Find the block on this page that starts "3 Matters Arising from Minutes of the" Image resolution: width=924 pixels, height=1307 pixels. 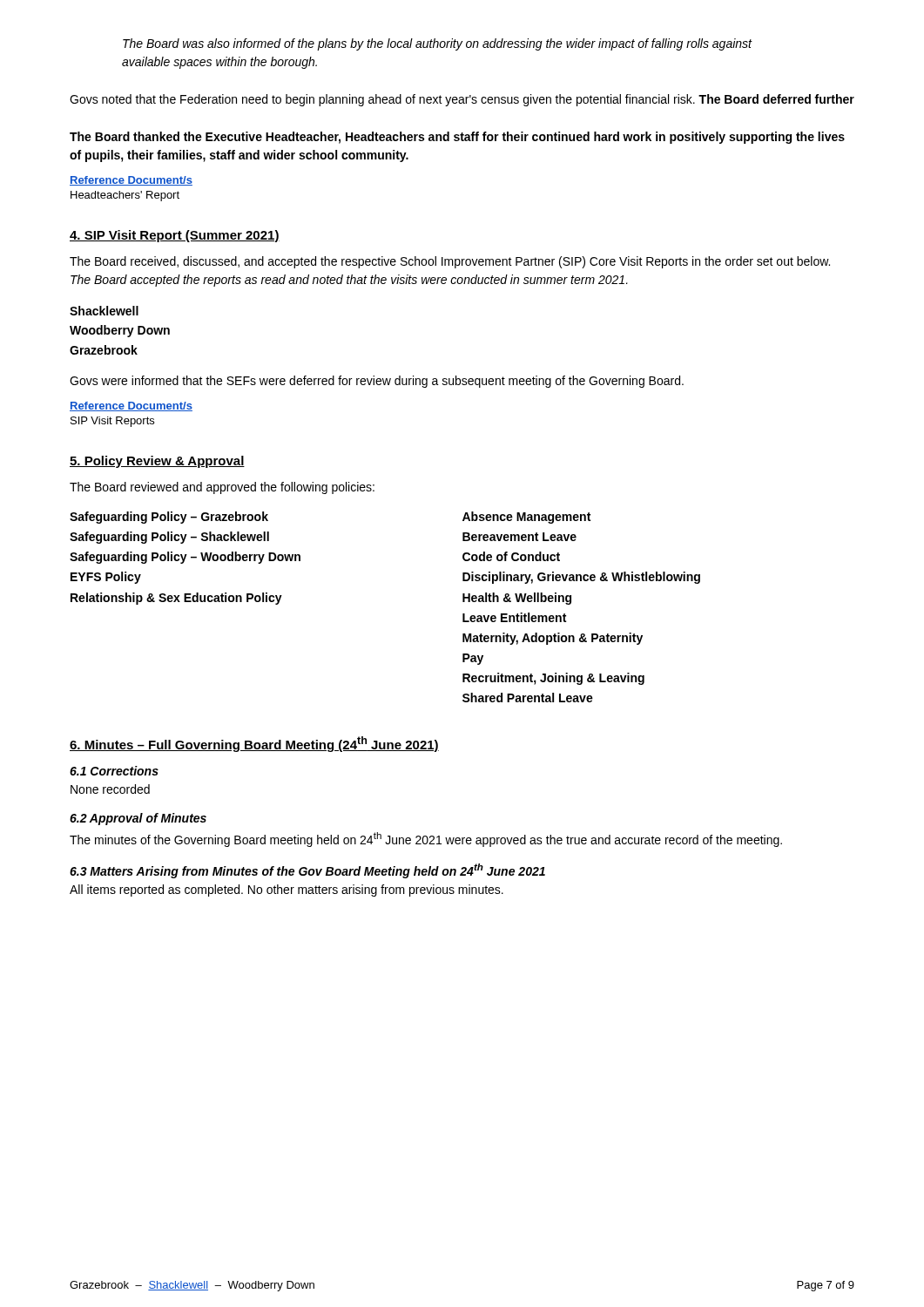pyautogui.click(x=308, y=879)
